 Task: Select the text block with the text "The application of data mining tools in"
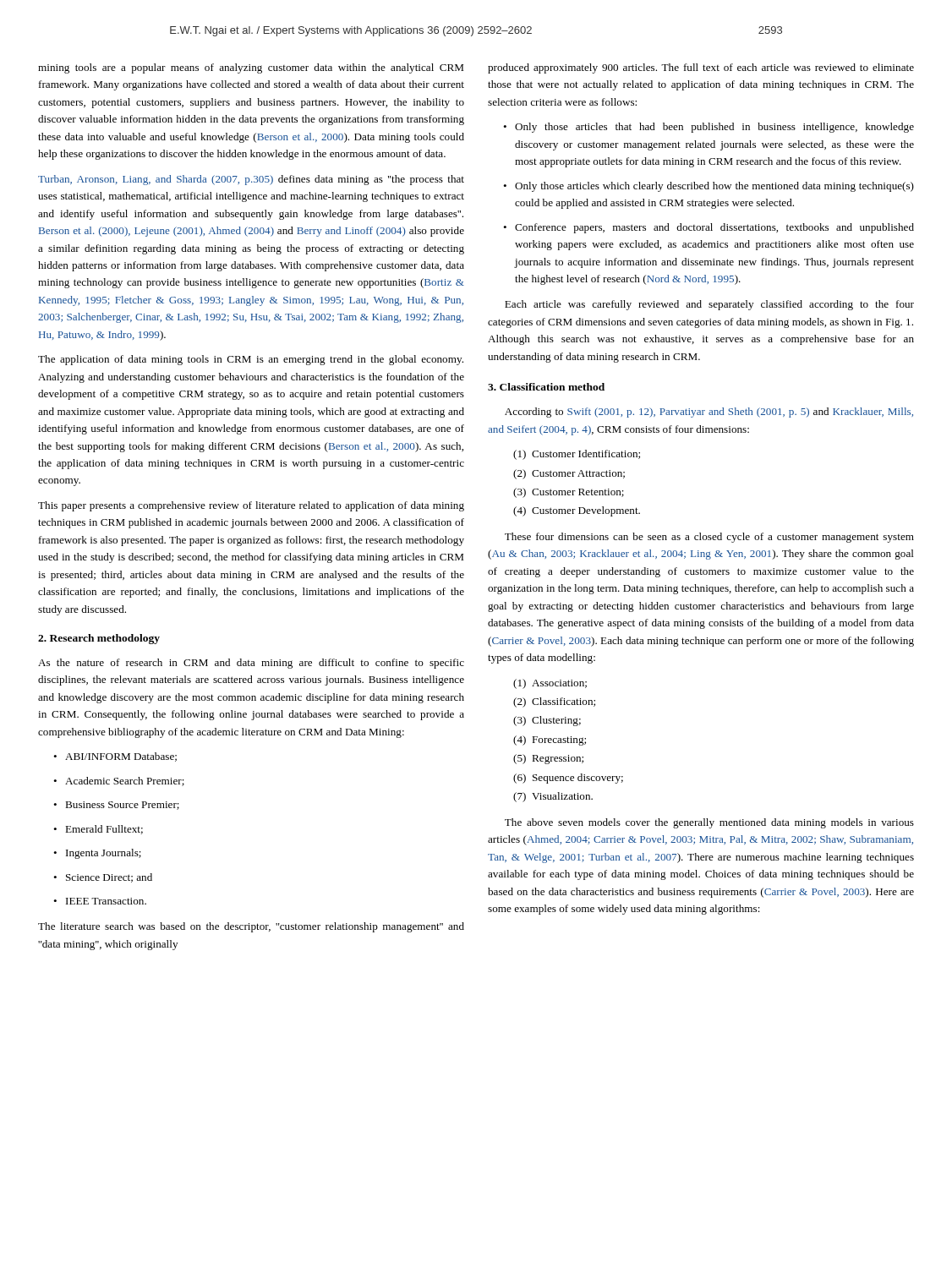[x=251, y=420]
